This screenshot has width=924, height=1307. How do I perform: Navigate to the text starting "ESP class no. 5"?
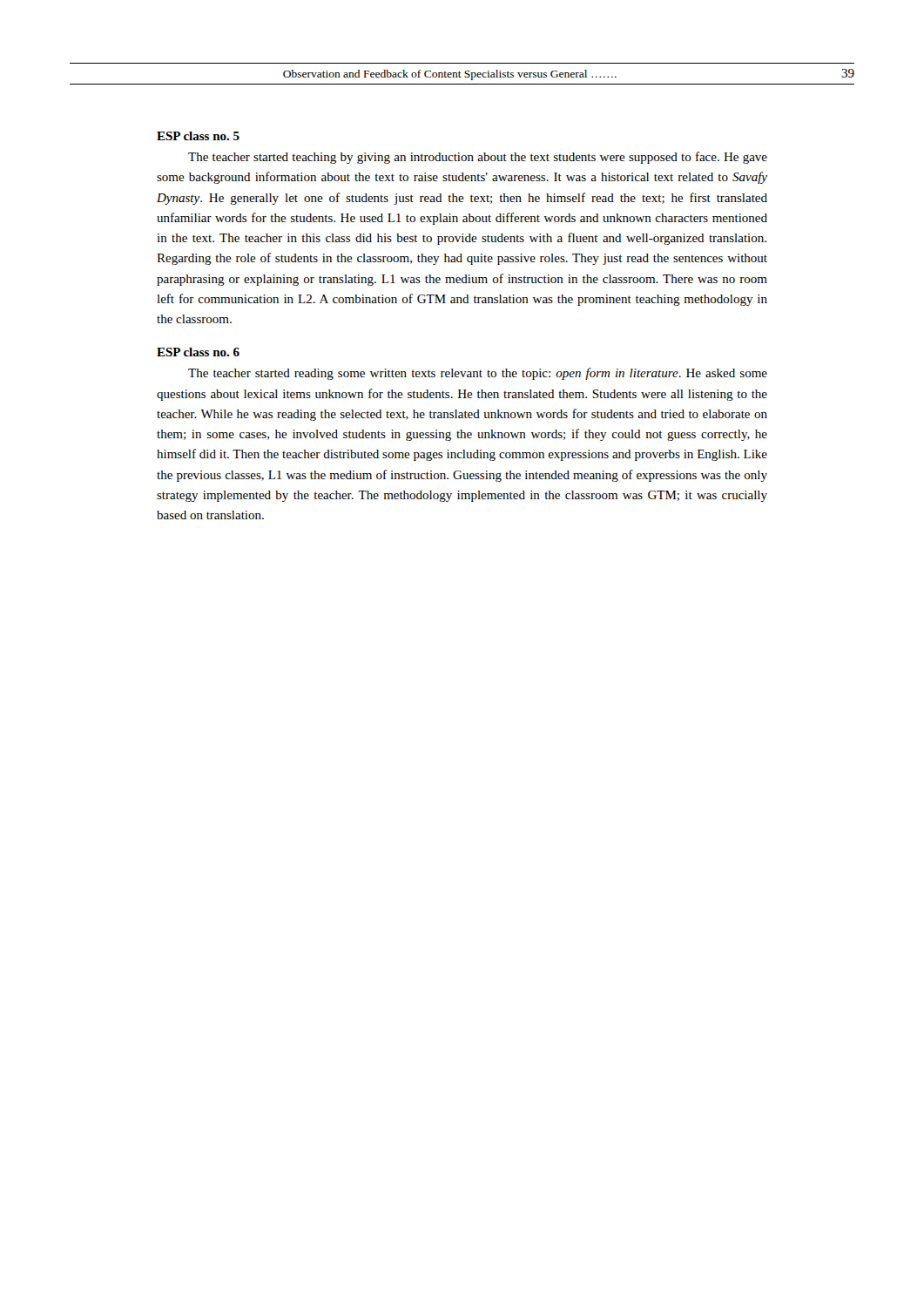tap(198, 136)
